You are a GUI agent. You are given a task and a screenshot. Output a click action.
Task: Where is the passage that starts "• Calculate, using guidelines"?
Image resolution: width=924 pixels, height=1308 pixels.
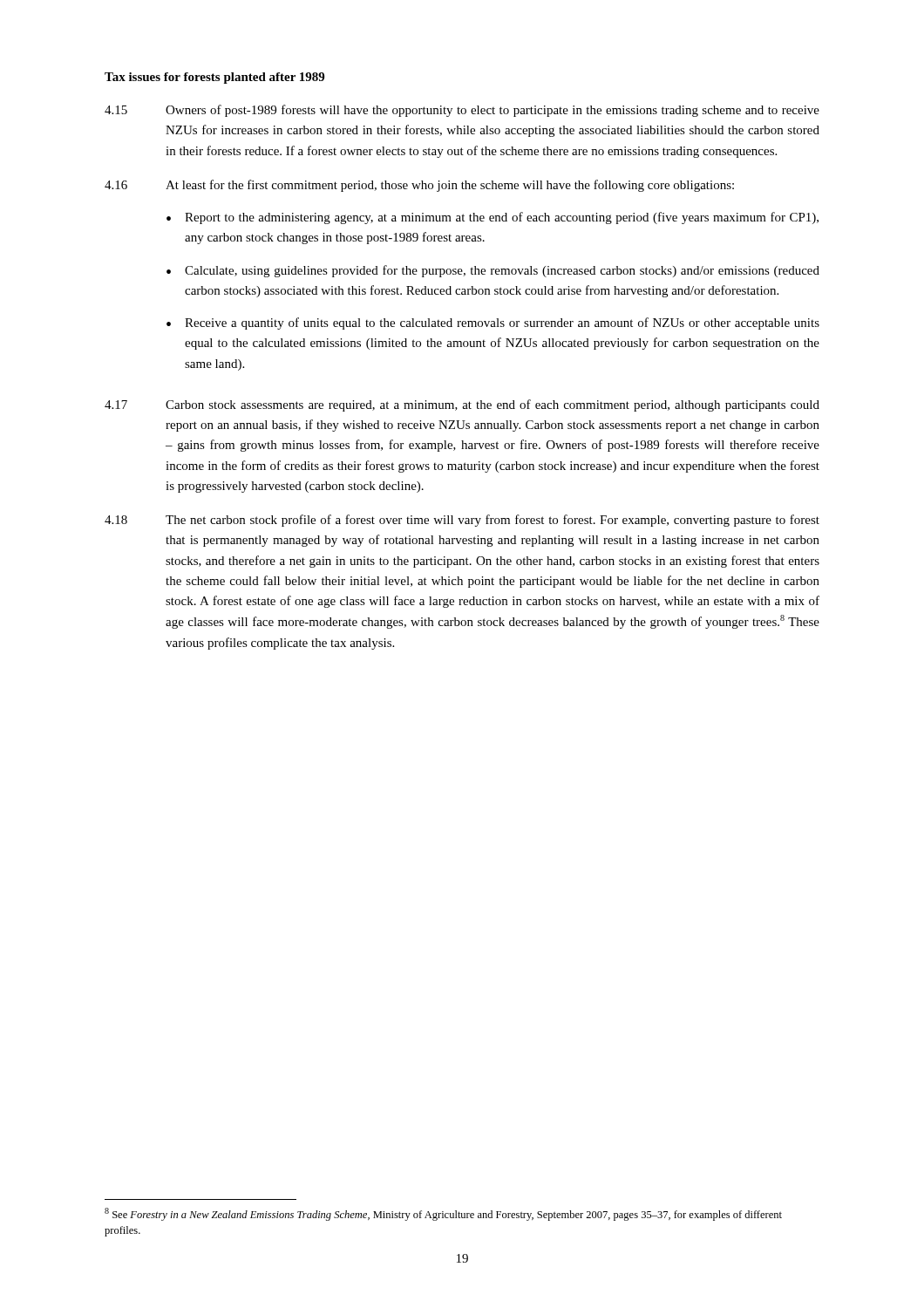[492, 281]
